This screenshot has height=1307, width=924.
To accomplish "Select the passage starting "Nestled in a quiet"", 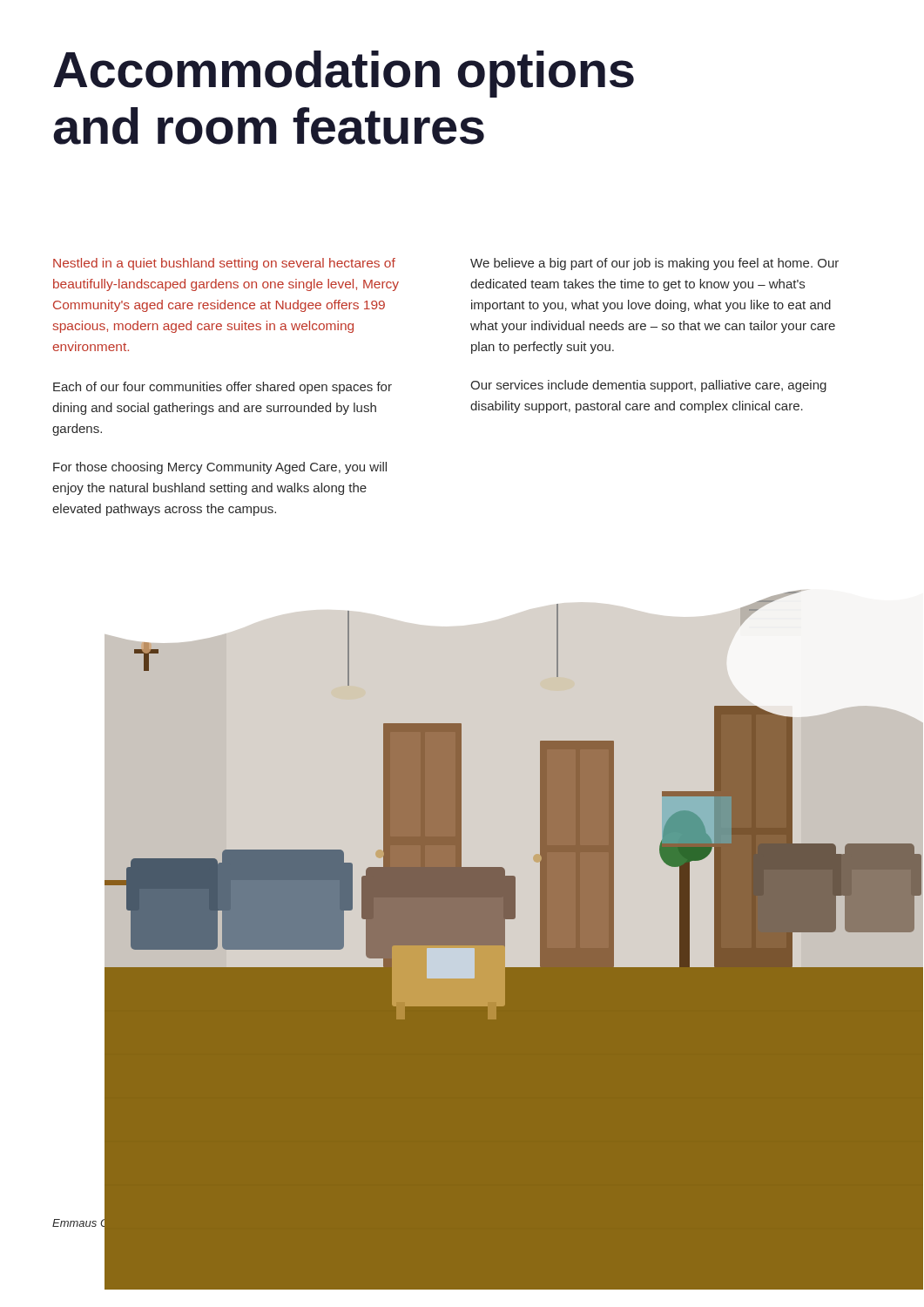I will [x=226, y=305].
